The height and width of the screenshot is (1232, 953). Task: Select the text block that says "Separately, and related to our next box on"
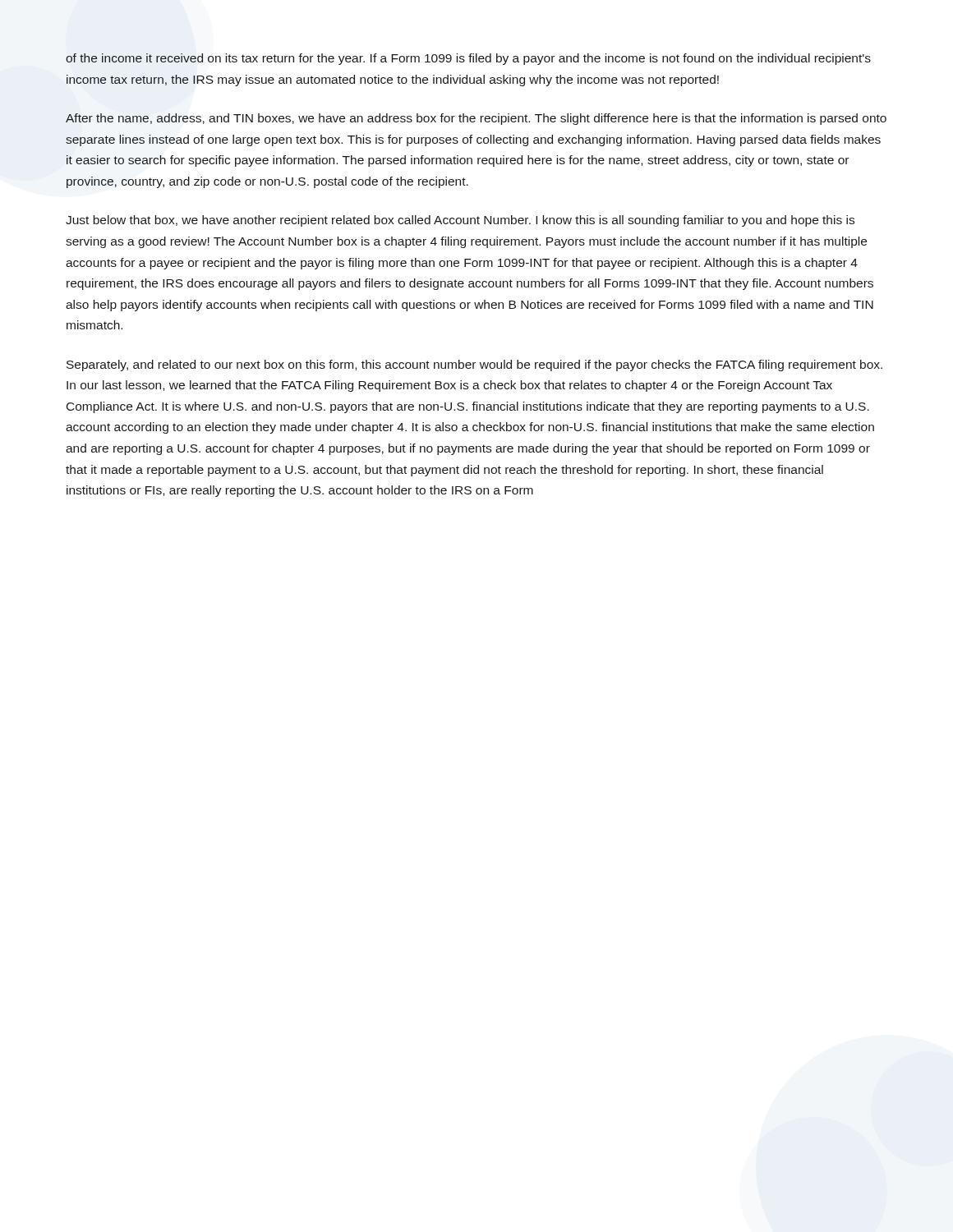[x=475, y=427]
